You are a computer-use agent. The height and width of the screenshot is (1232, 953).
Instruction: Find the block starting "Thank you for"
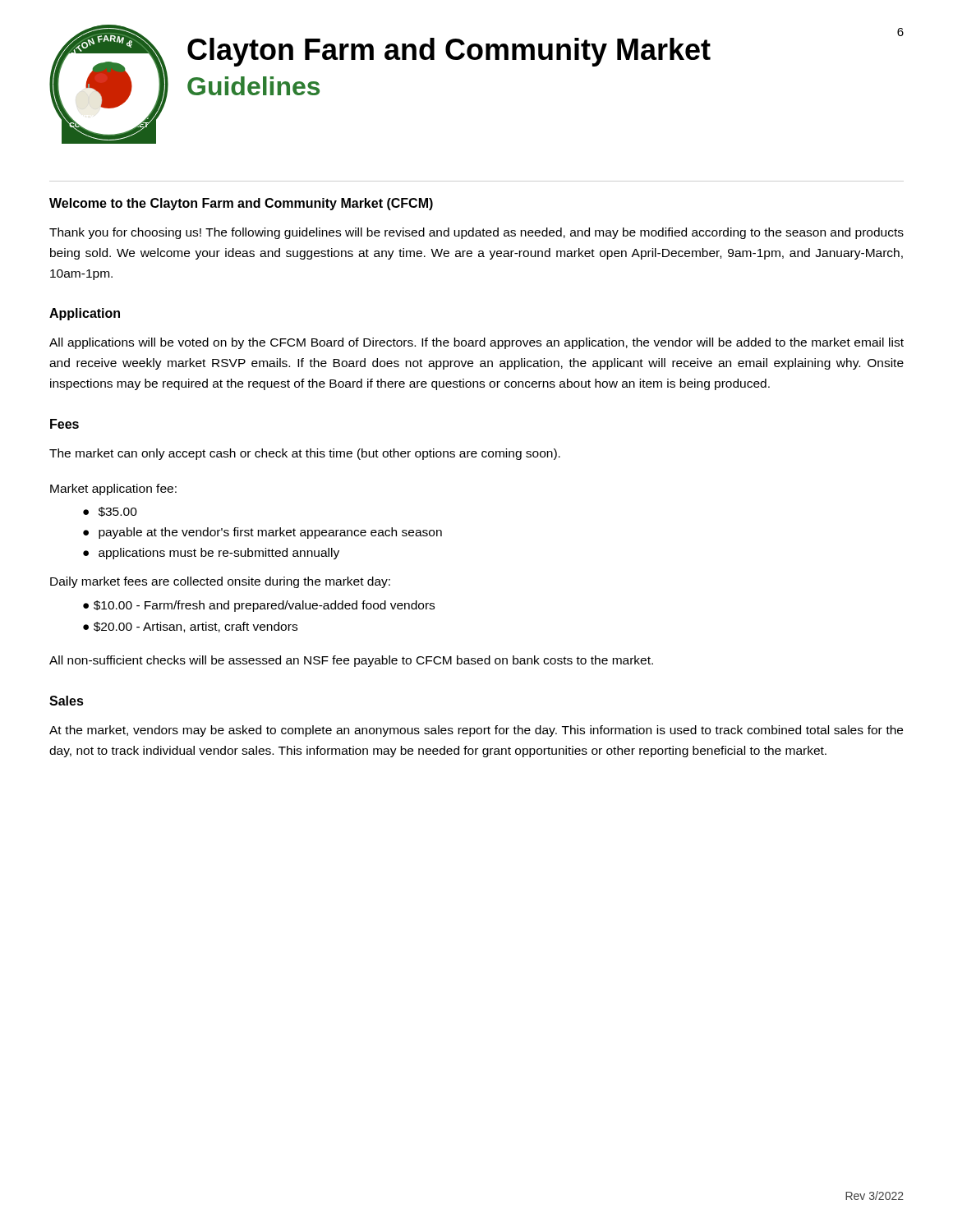click(476, 252)
